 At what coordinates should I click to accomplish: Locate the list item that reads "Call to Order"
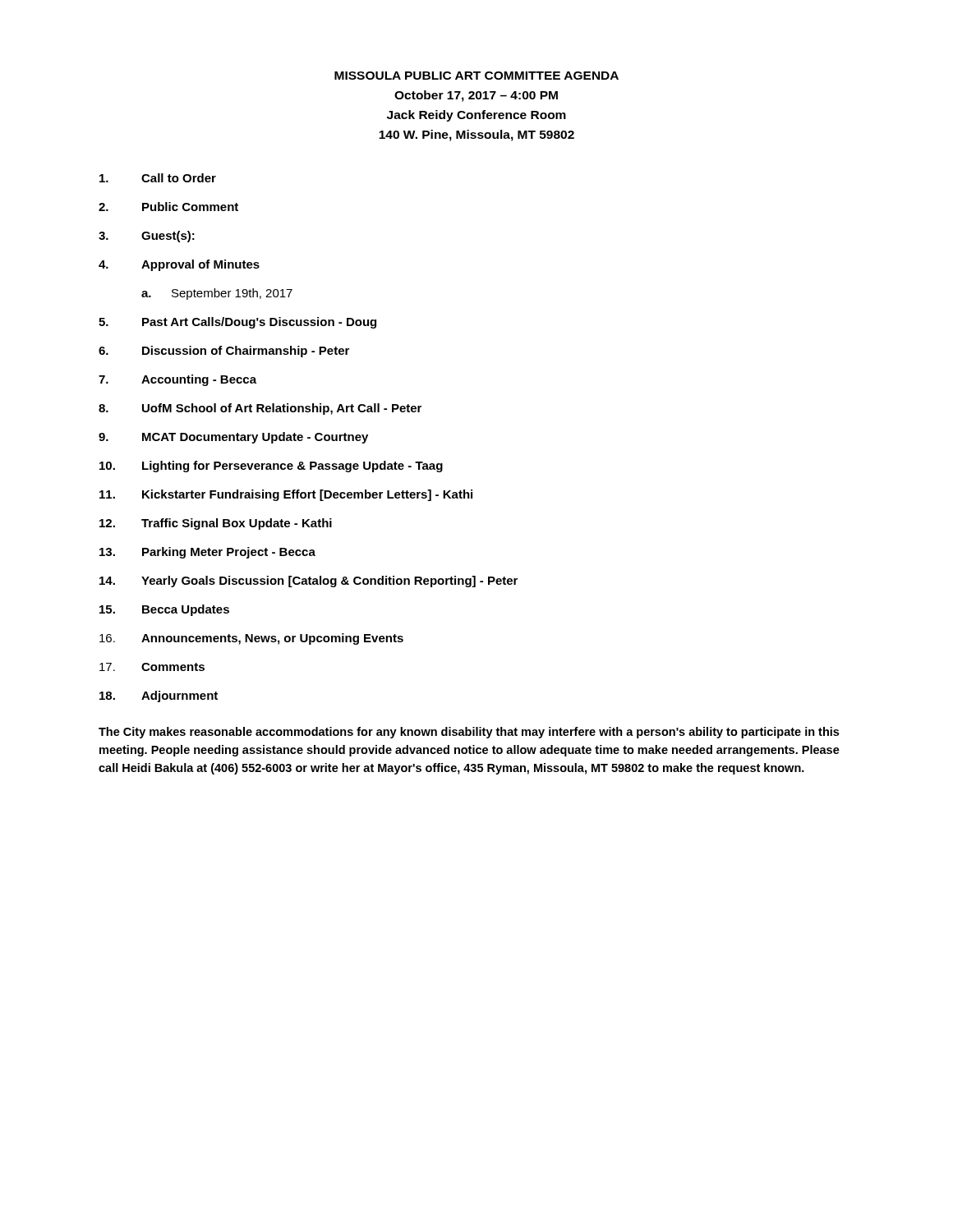pos(157,178)
